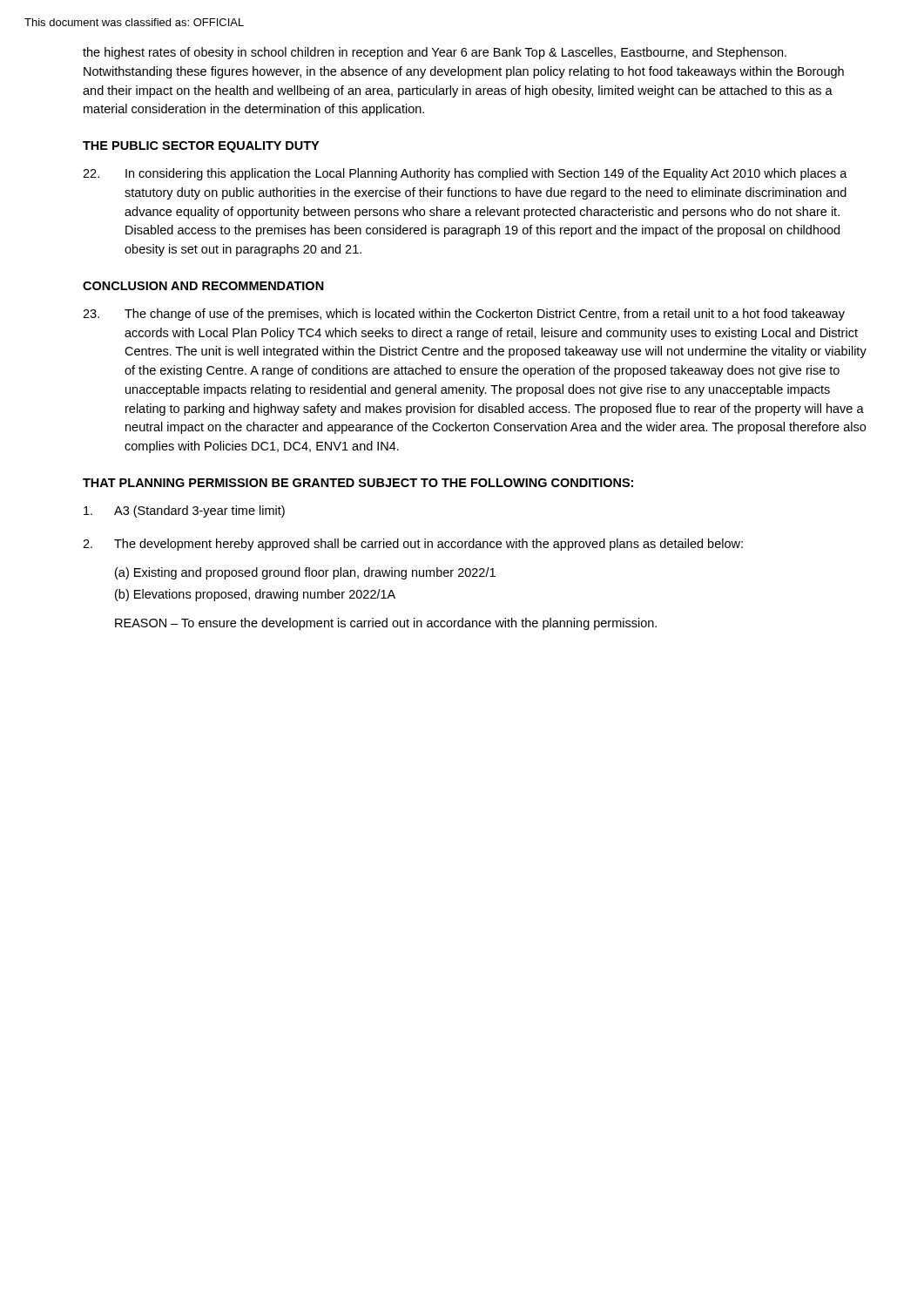
Task: Find the section header containing "CONCLUSION AND RECOMMENDATION"
Action: click(203, 286)
